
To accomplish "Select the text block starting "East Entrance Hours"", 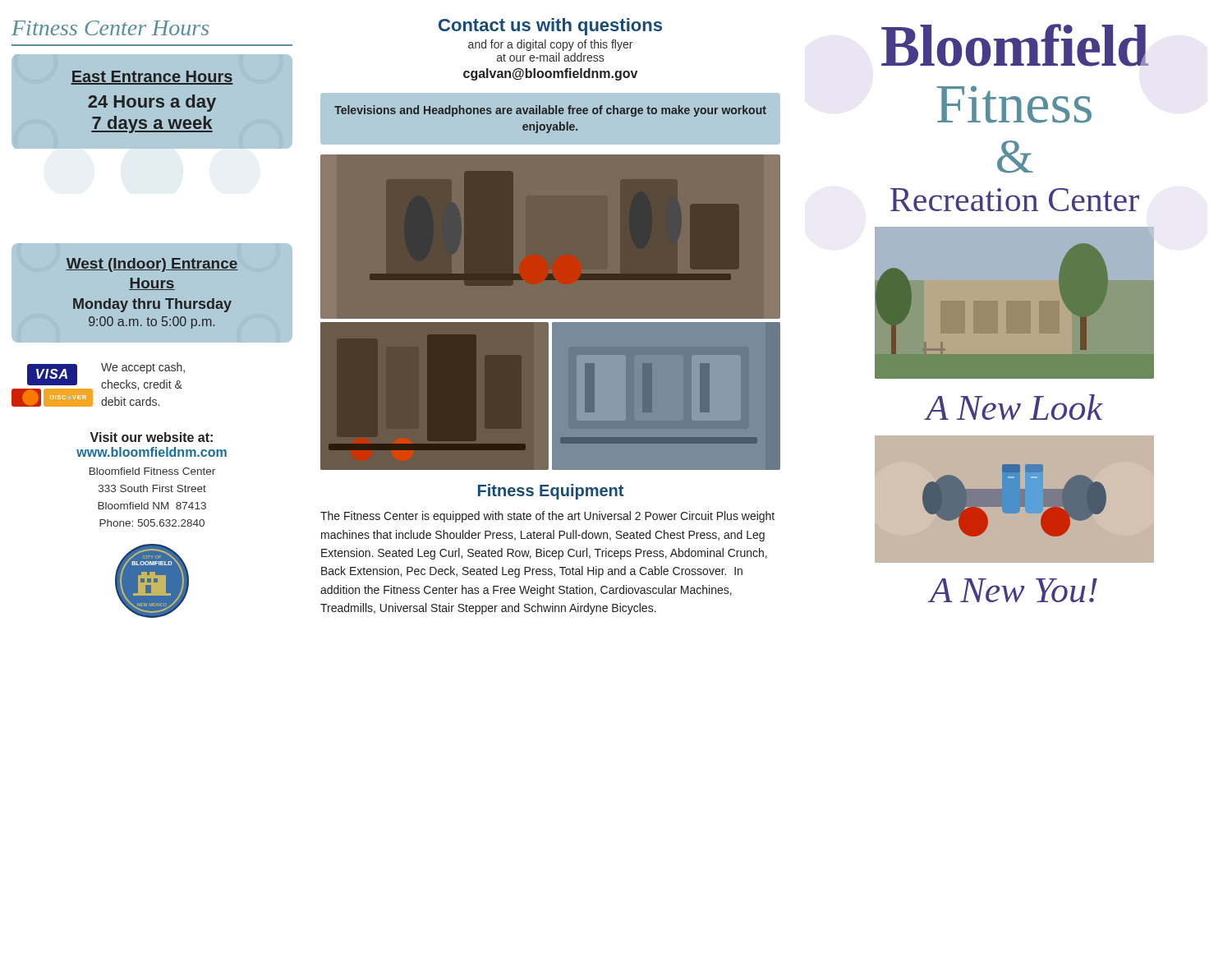I will [x=152, y=101].
